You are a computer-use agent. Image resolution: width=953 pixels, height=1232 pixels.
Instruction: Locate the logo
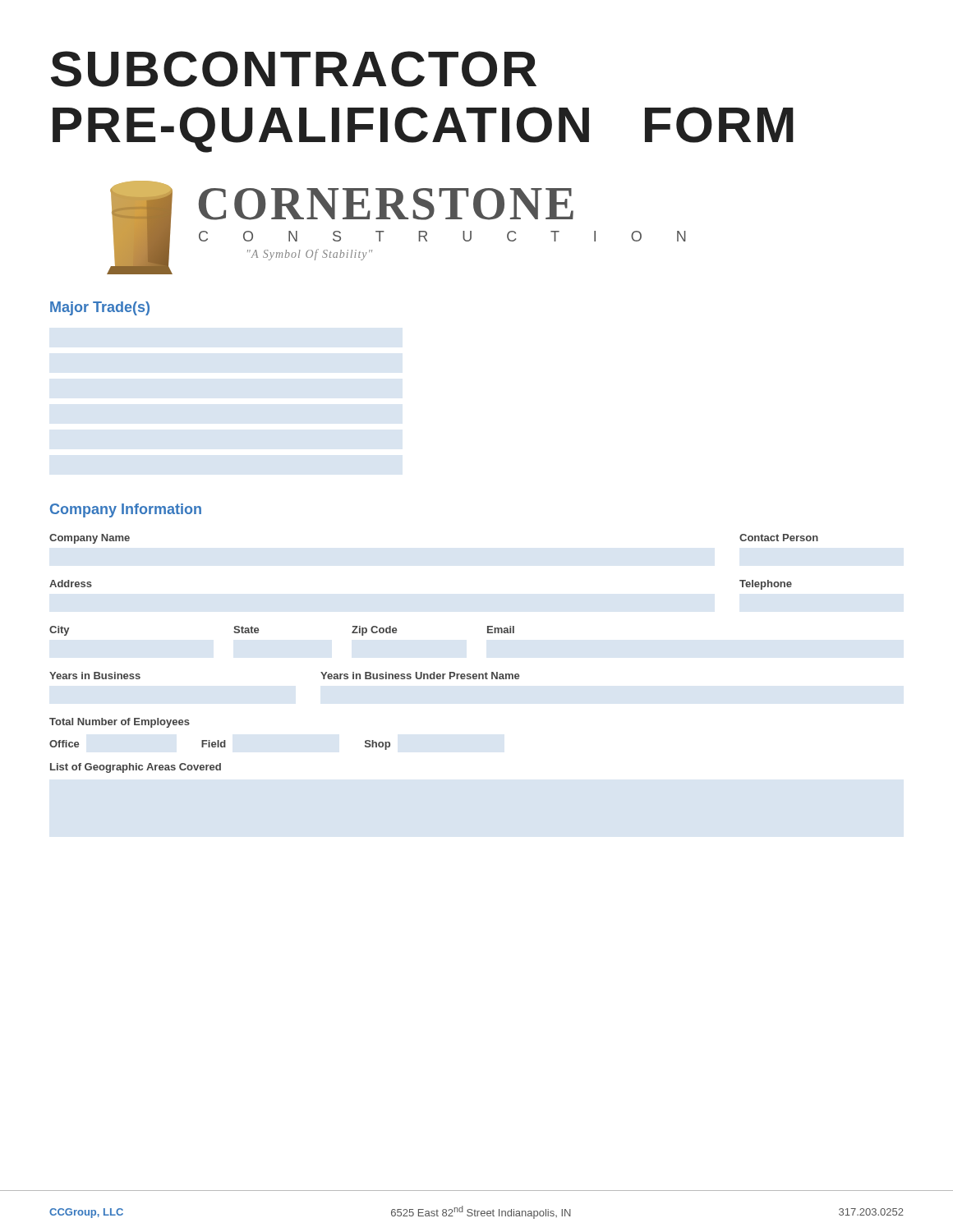501,221
